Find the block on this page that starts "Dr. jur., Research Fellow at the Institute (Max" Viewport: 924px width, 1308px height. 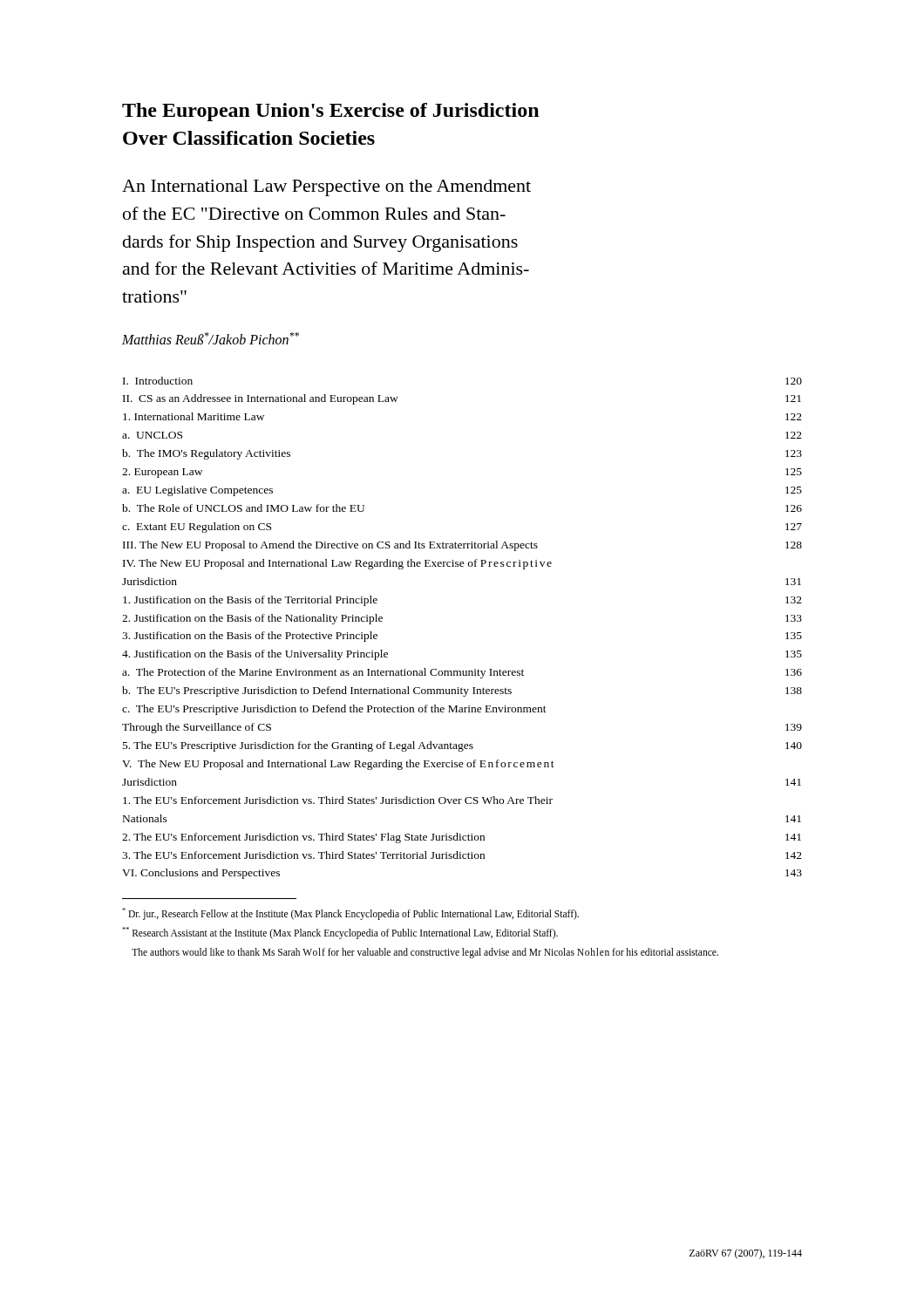point(351,913)
